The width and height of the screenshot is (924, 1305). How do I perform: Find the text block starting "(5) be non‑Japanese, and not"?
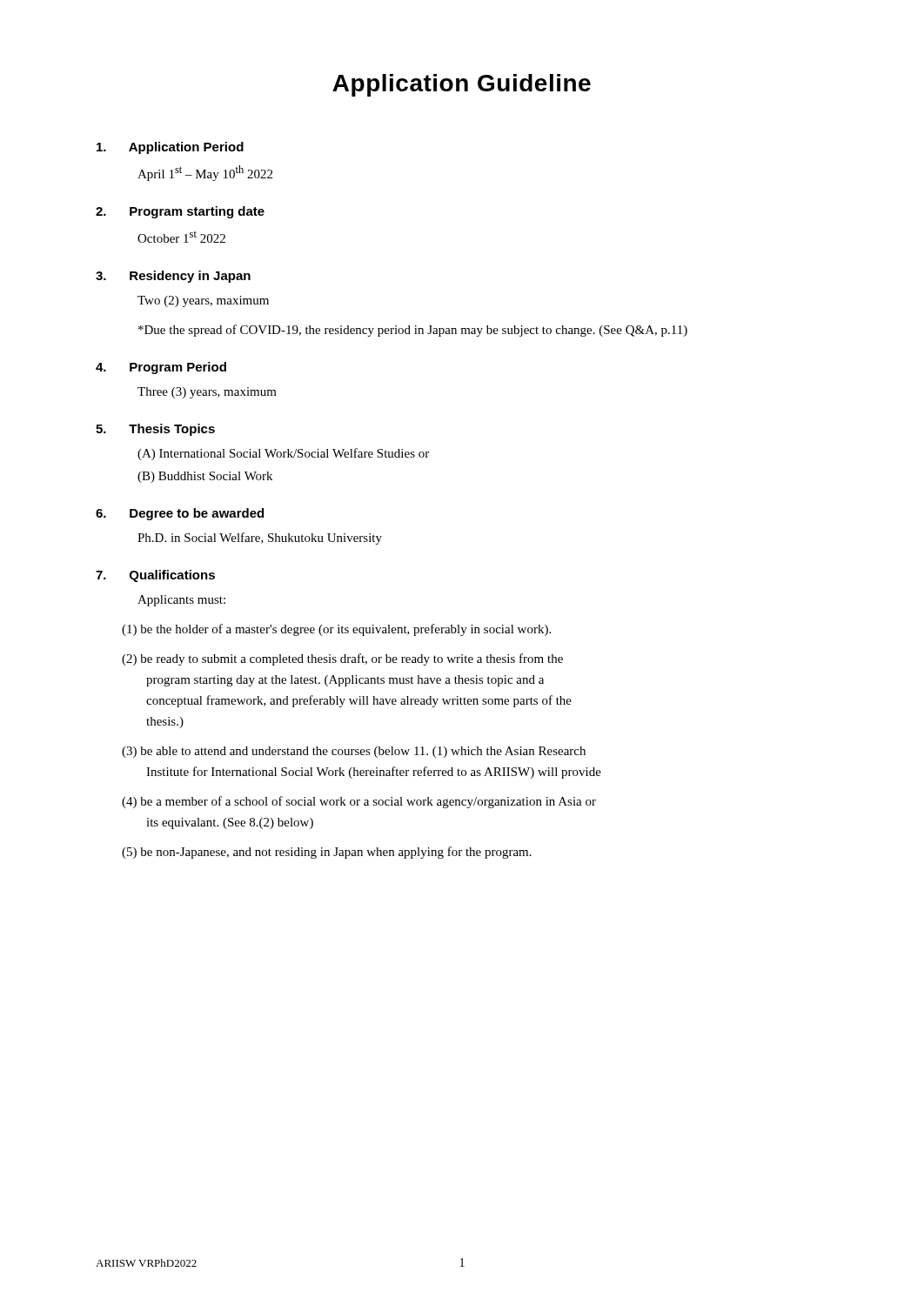click(x=327, y=852)
